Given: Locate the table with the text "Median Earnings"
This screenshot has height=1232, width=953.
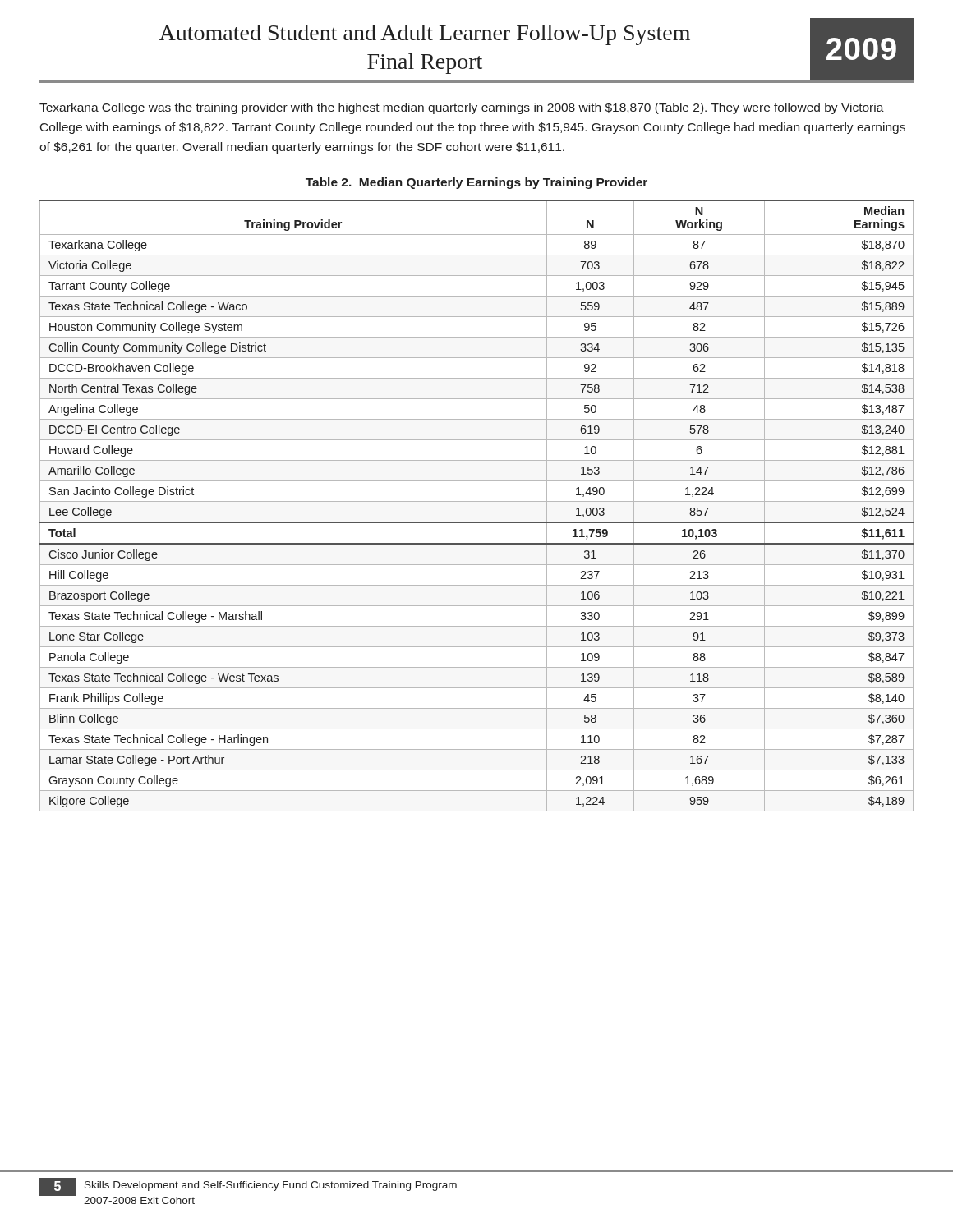Looking at the screenshot, I should (x=476, y=506).
